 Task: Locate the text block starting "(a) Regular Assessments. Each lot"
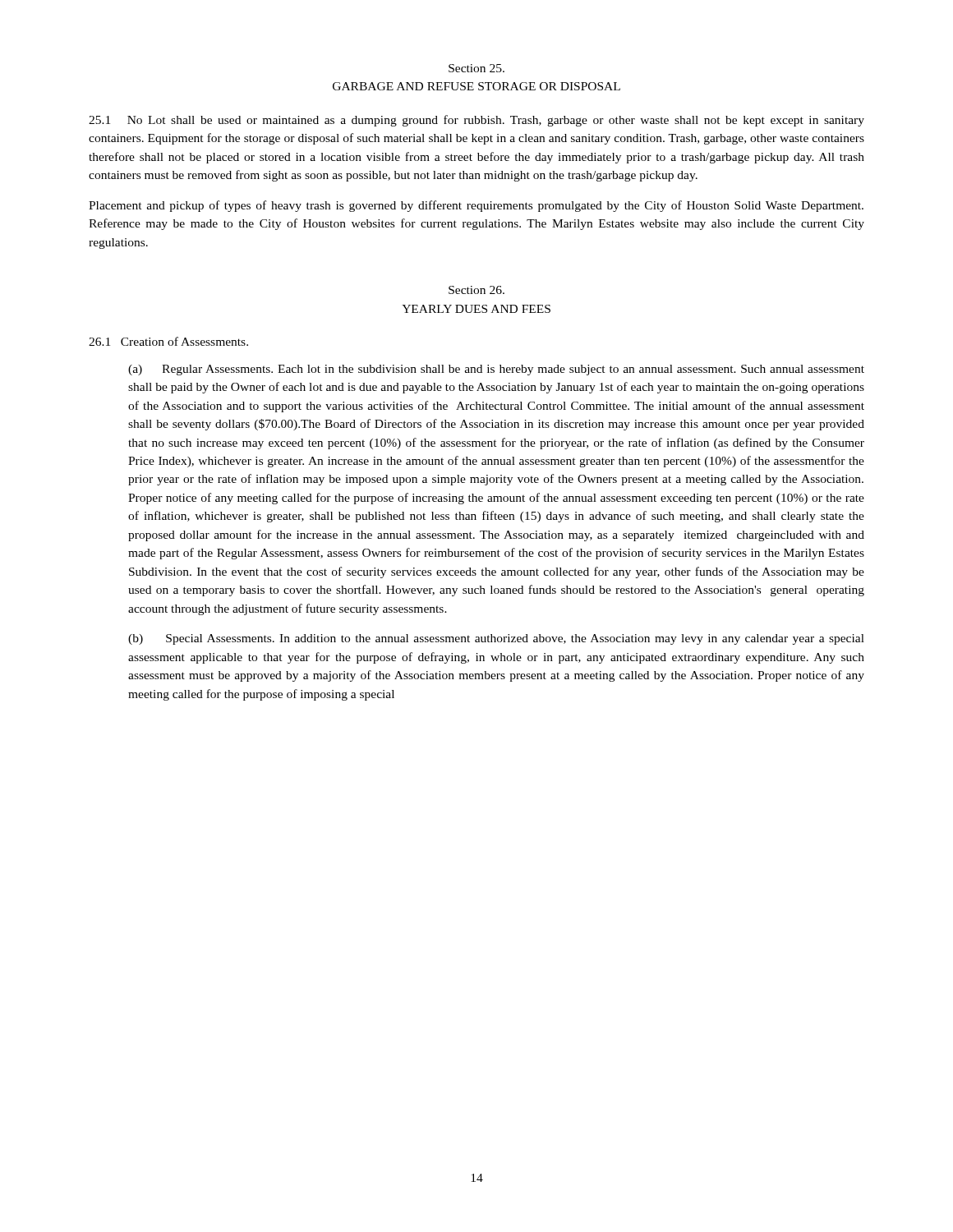click(476, 489)
